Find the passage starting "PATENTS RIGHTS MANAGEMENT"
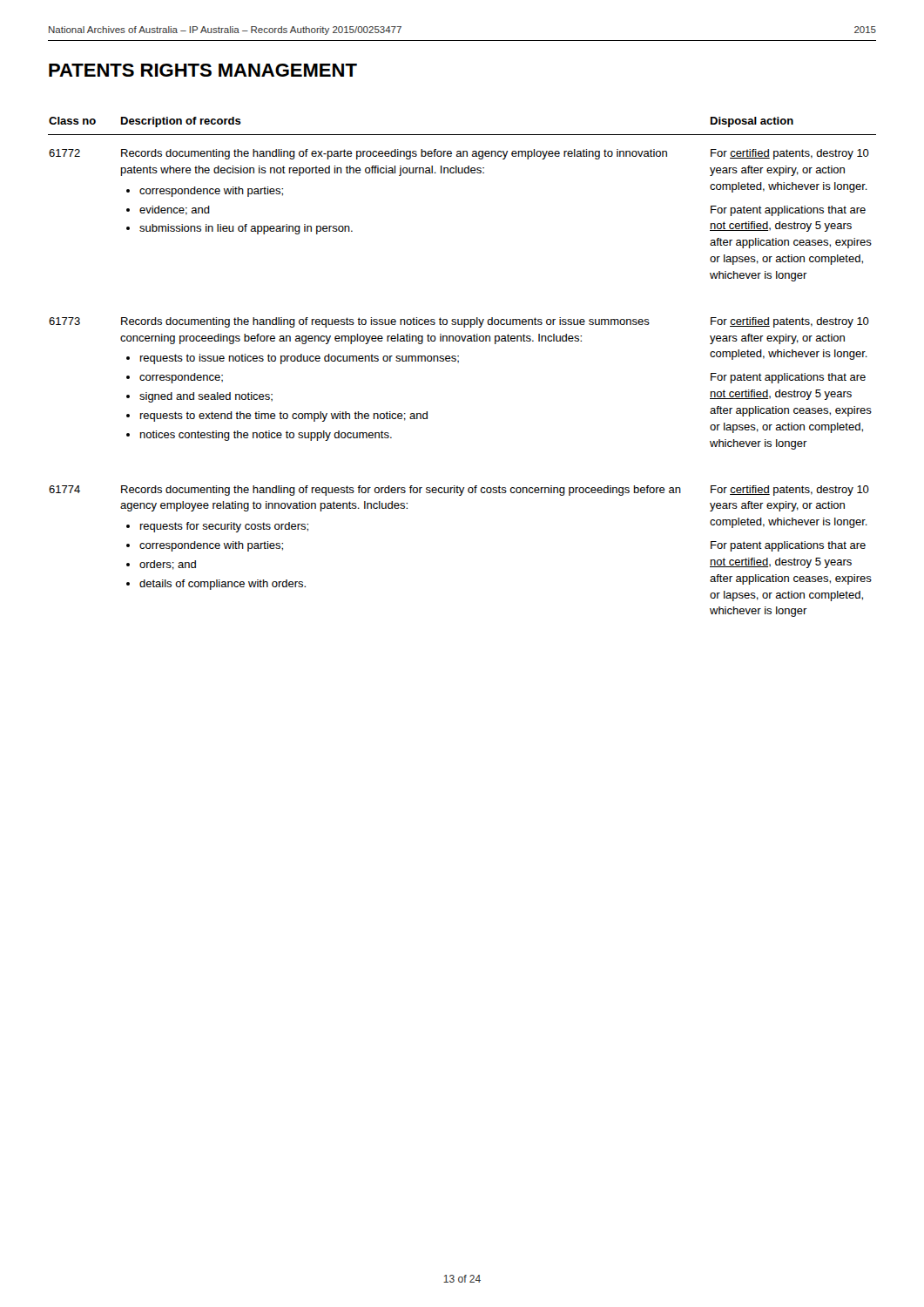924x1307 pixels. click(203, 70)
